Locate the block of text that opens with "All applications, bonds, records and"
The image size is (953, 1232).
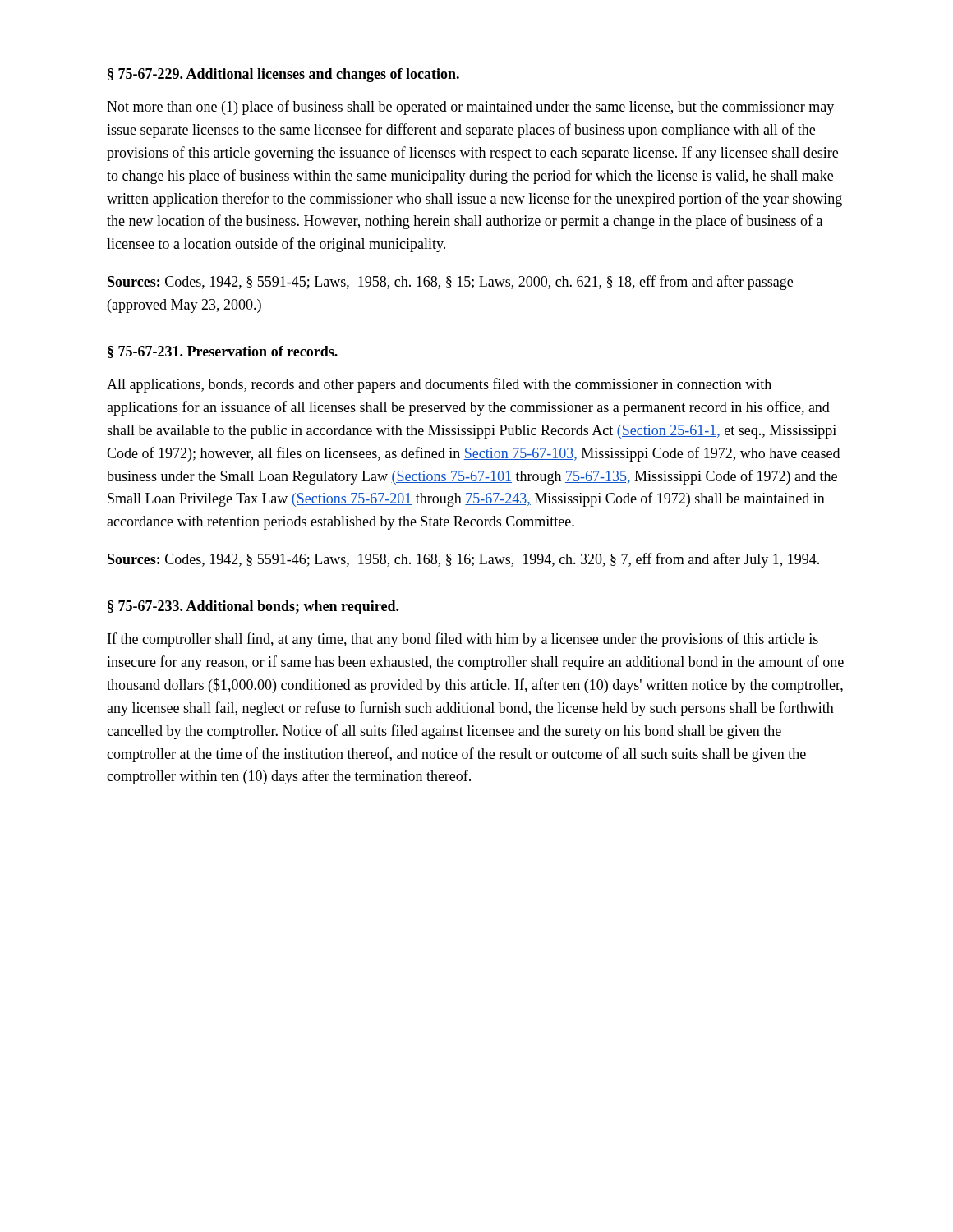click(x=473, y=453)
